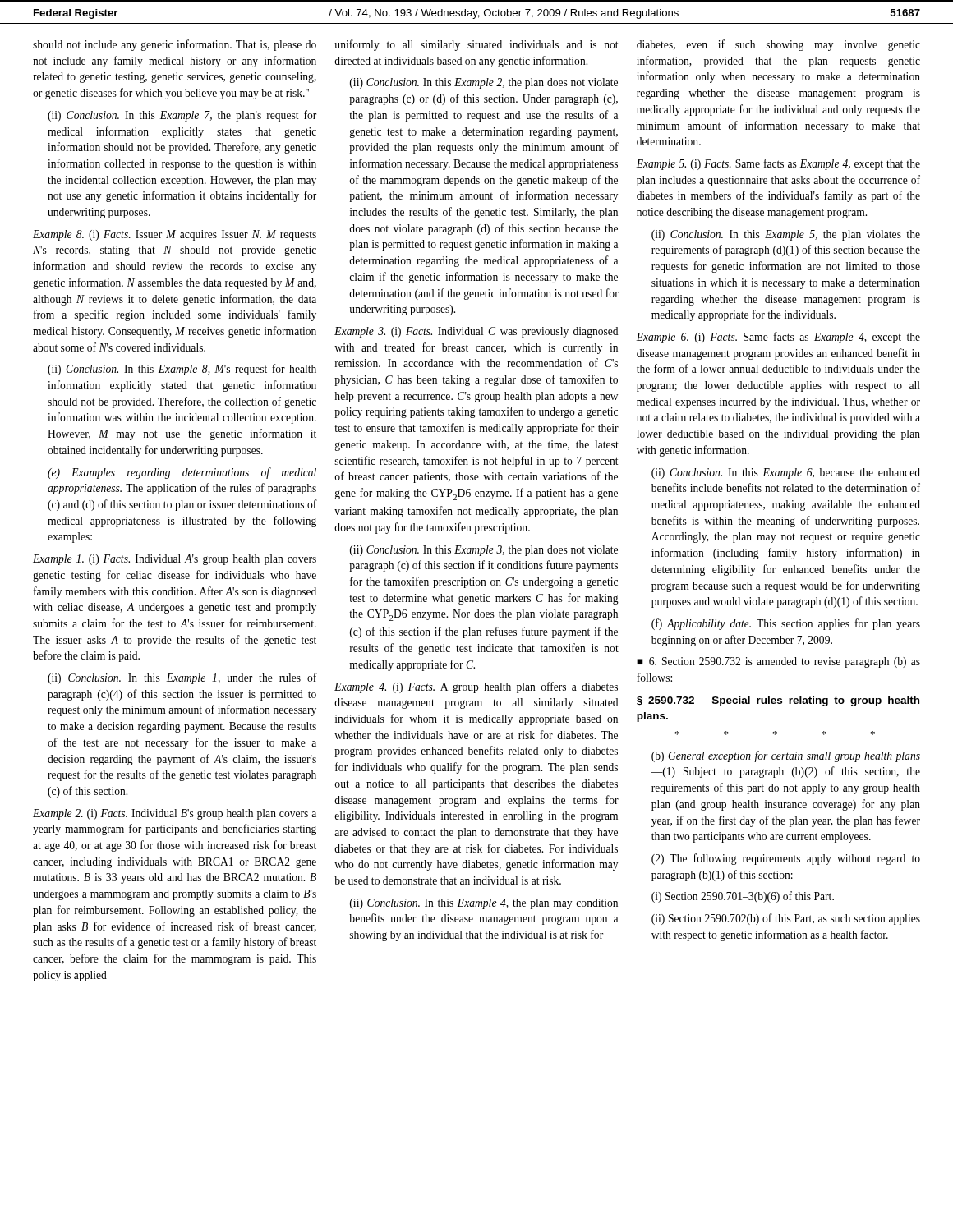Click on the region starting "Example 3. (i) Facts. Individual C was previously"
The image size is (953, 1232).
click(x=476, y=430)
